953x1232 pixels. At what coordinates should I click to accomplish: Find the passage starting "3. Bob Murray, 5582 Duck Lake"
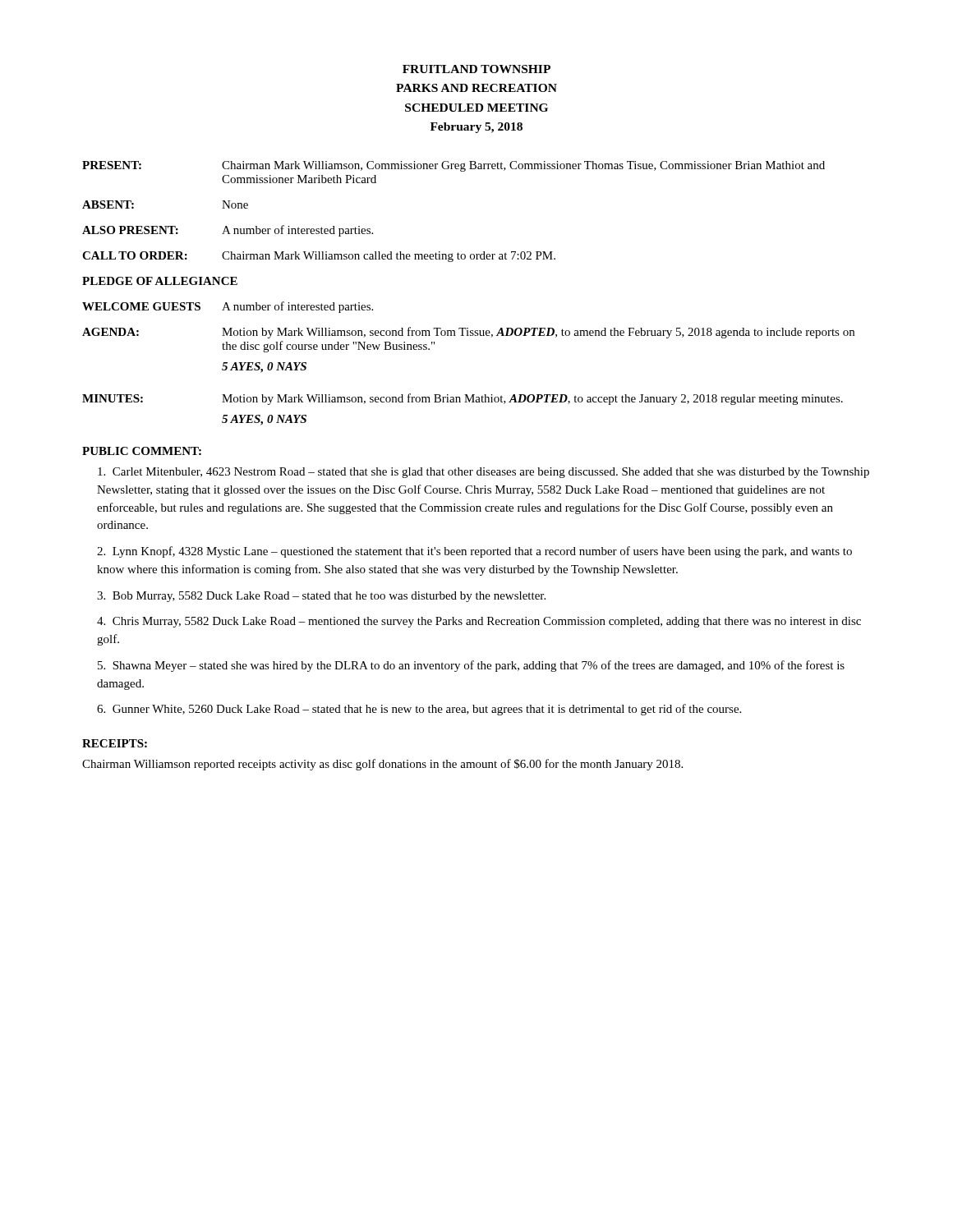coord(322,595)
